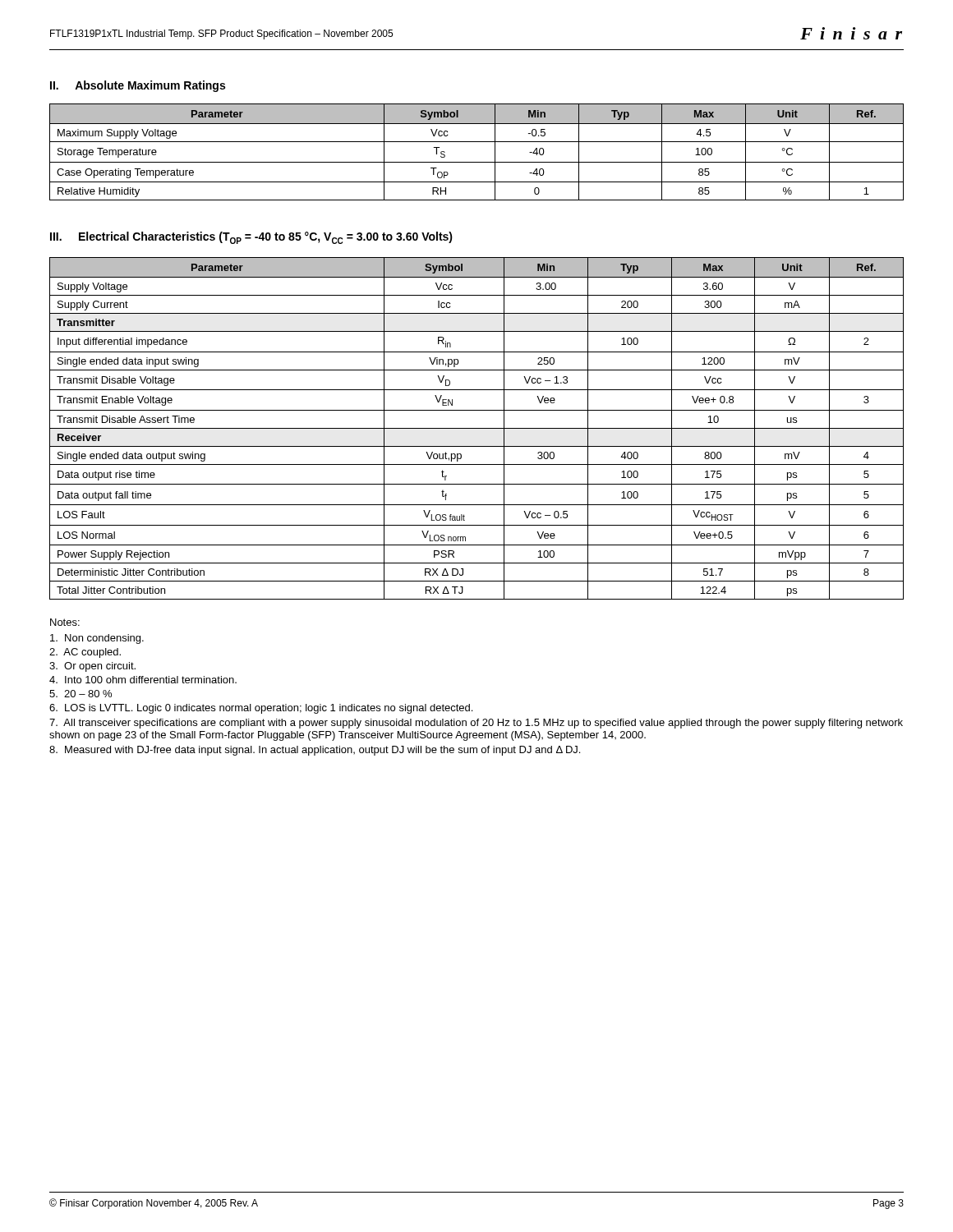This screenshot has width=953, height=1232.
Task: Find the region starting "8. Measured with DJ-free data input signal."
Action: [x=315, y=750]
